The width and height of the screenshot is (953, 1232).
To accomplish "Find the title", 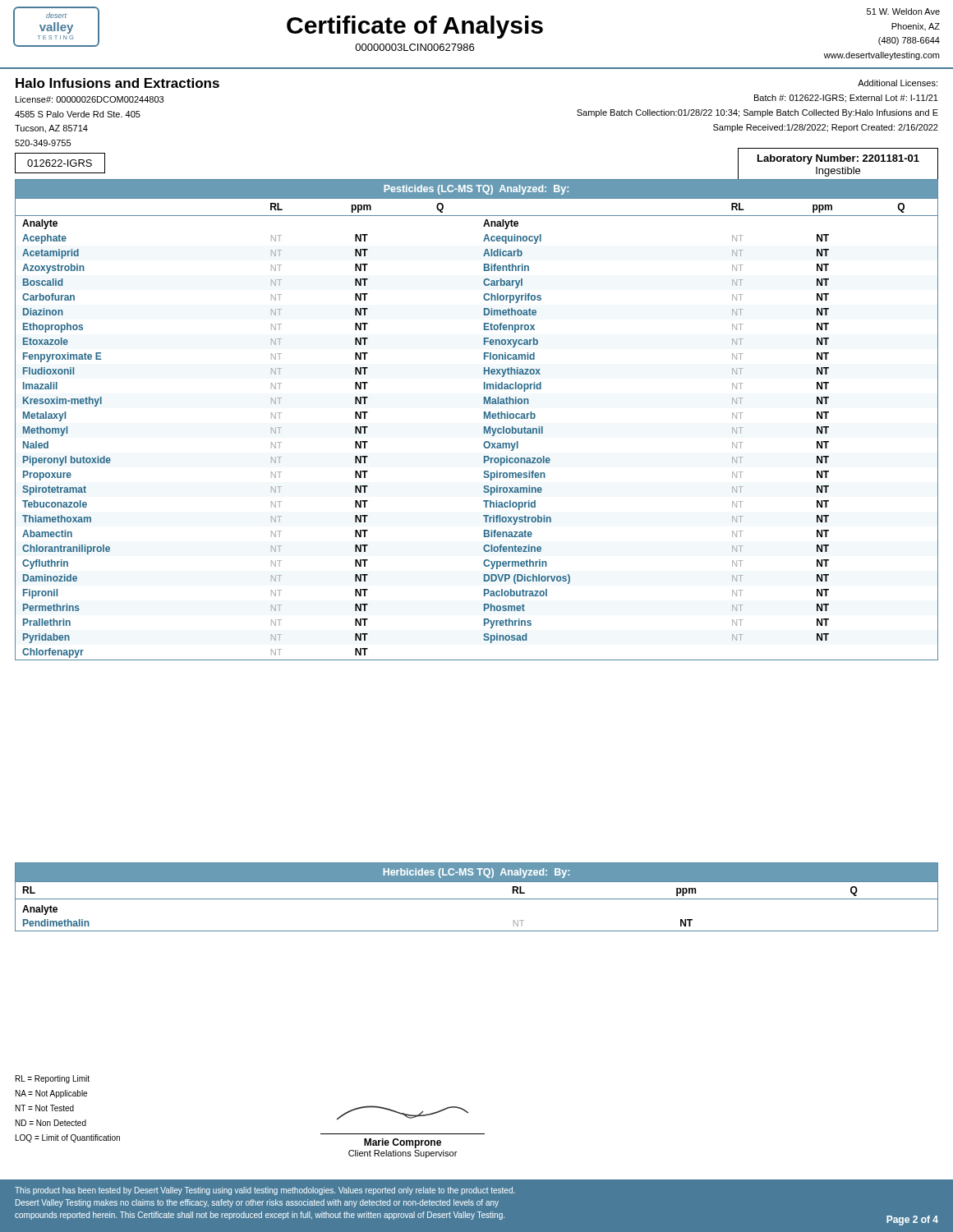I will coord(117,83).
